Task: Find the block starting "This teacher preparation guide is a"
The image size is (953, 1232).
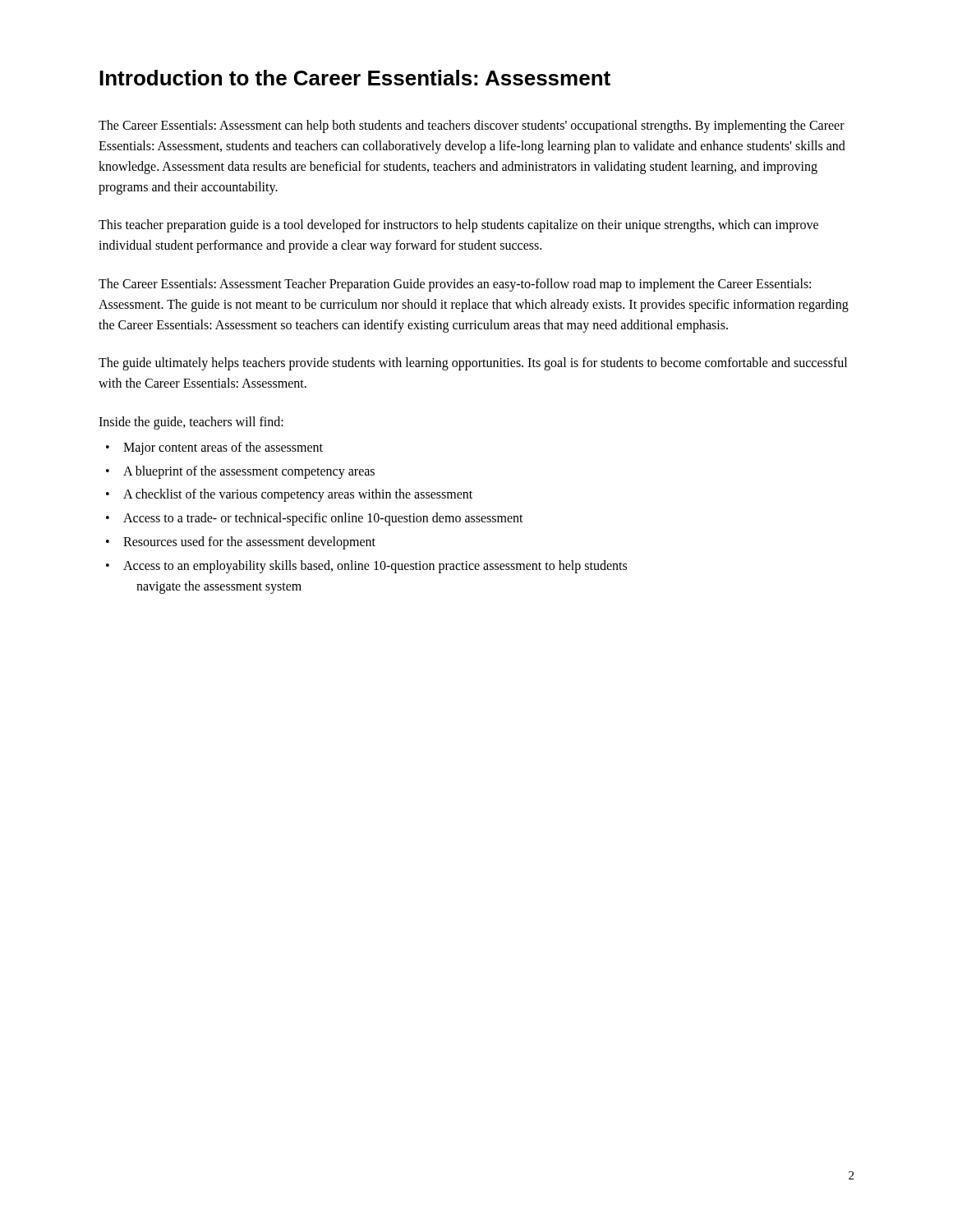Action: tap(459, 235)
